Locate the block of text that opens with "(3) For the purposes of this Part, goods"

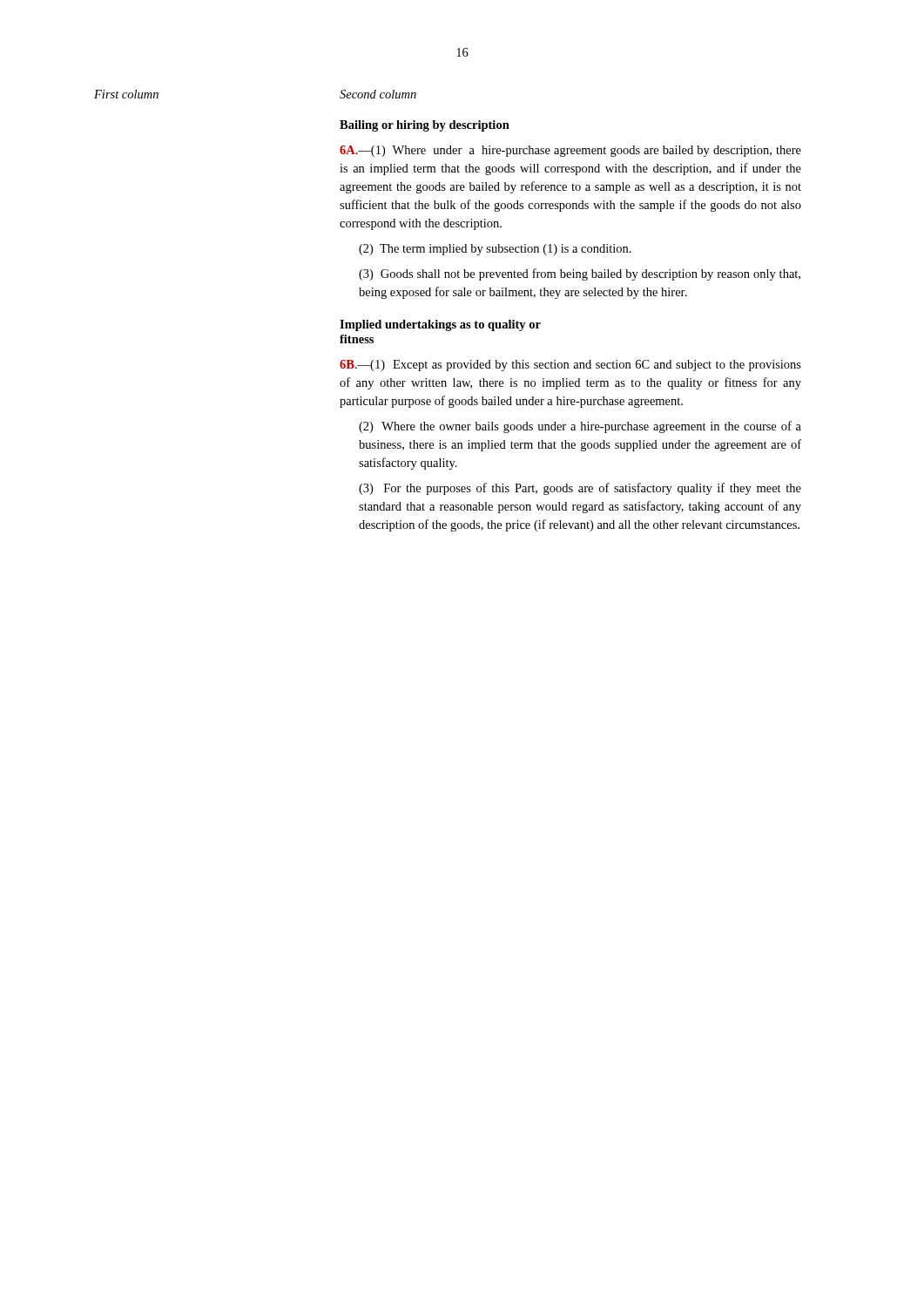580,506
